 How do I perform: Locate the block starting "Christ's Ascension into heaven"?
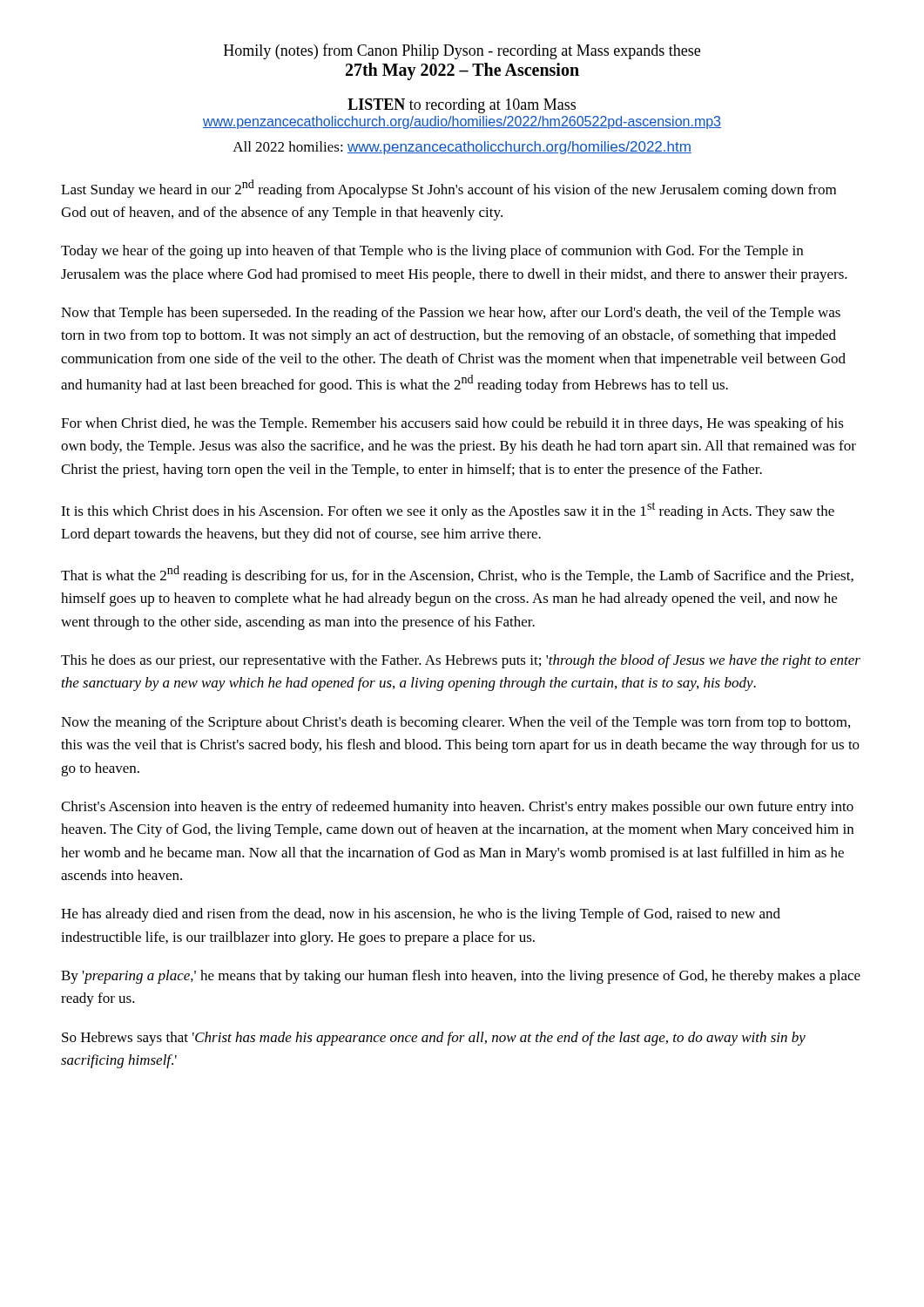(x=458, y=841)
